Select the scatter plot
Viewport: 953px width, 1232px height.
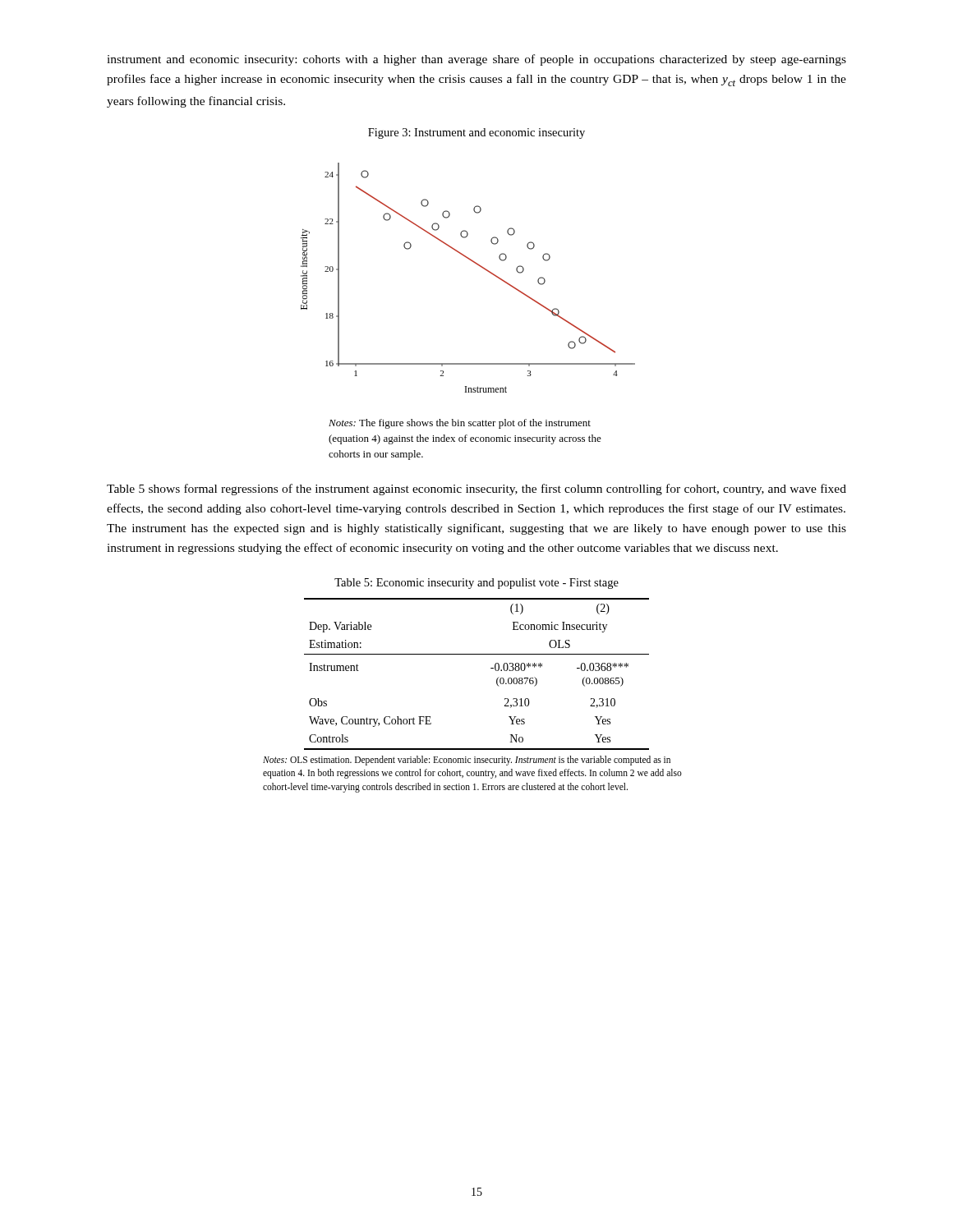(476, 283)
